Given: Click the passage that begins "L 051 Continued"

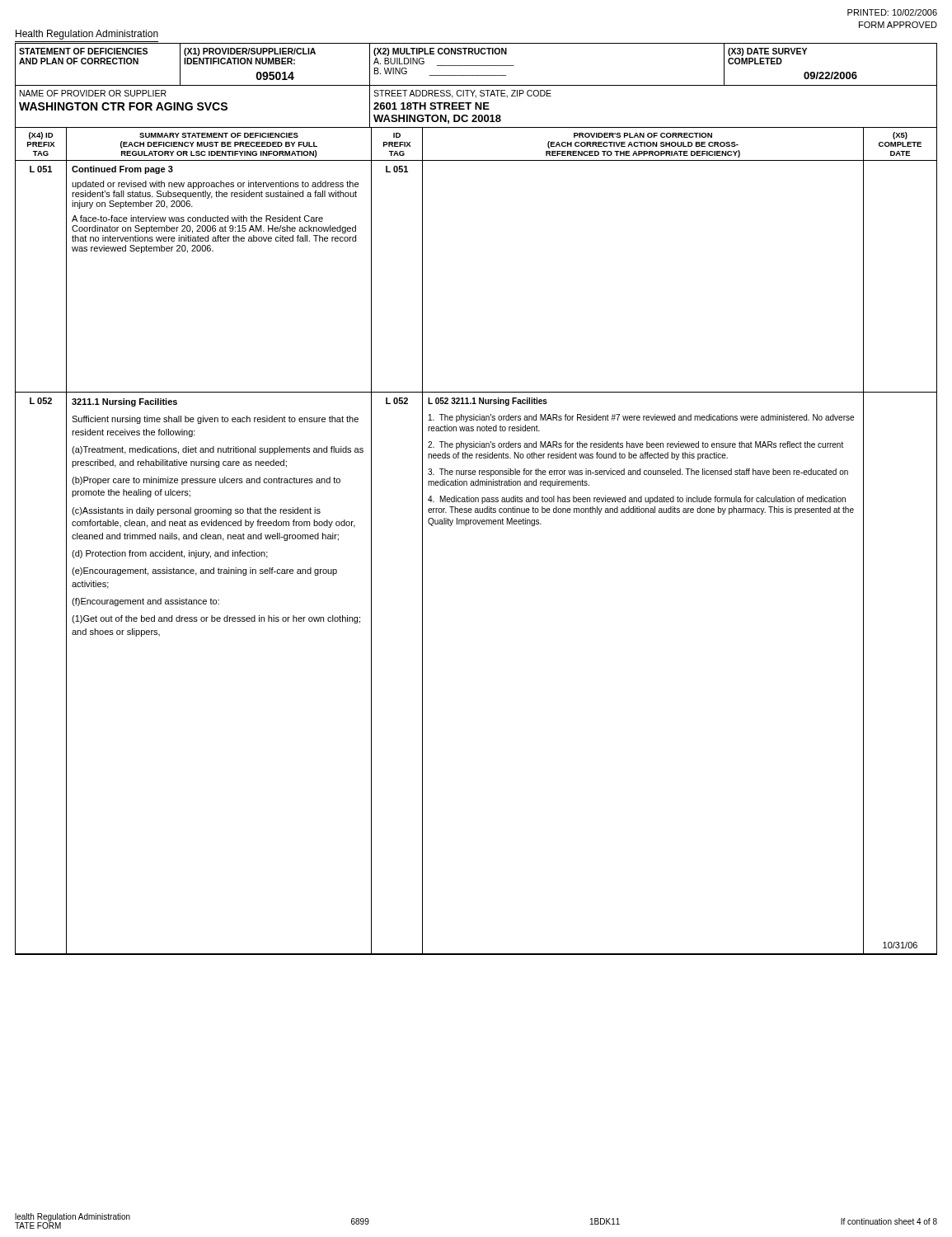Looking at the screenshot, I should pos(476,276).
